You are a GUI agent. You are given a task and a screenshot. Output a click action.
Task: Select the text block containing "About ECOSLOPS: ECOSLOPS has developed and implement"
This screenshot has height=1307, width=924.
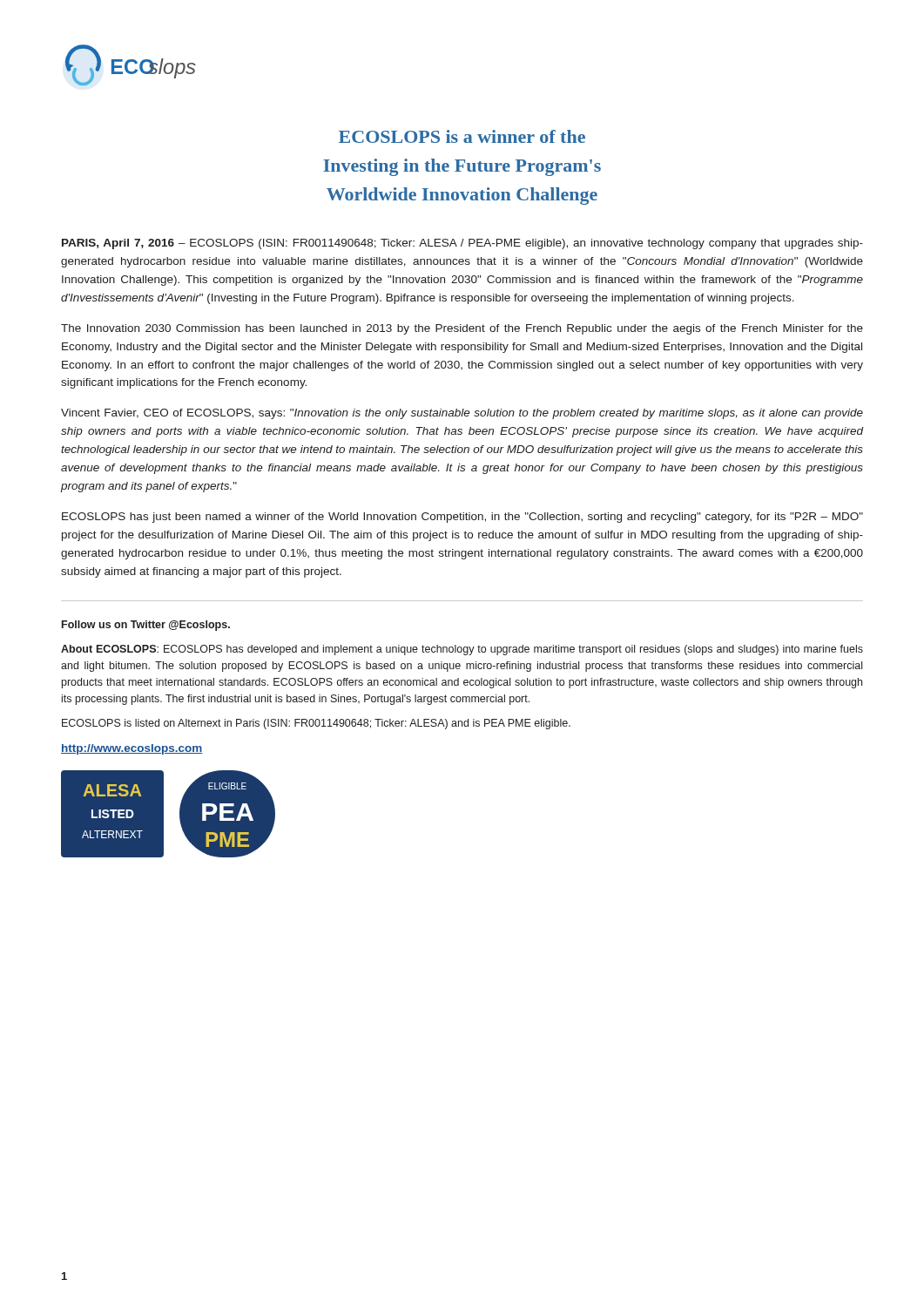tap(462, 674)
